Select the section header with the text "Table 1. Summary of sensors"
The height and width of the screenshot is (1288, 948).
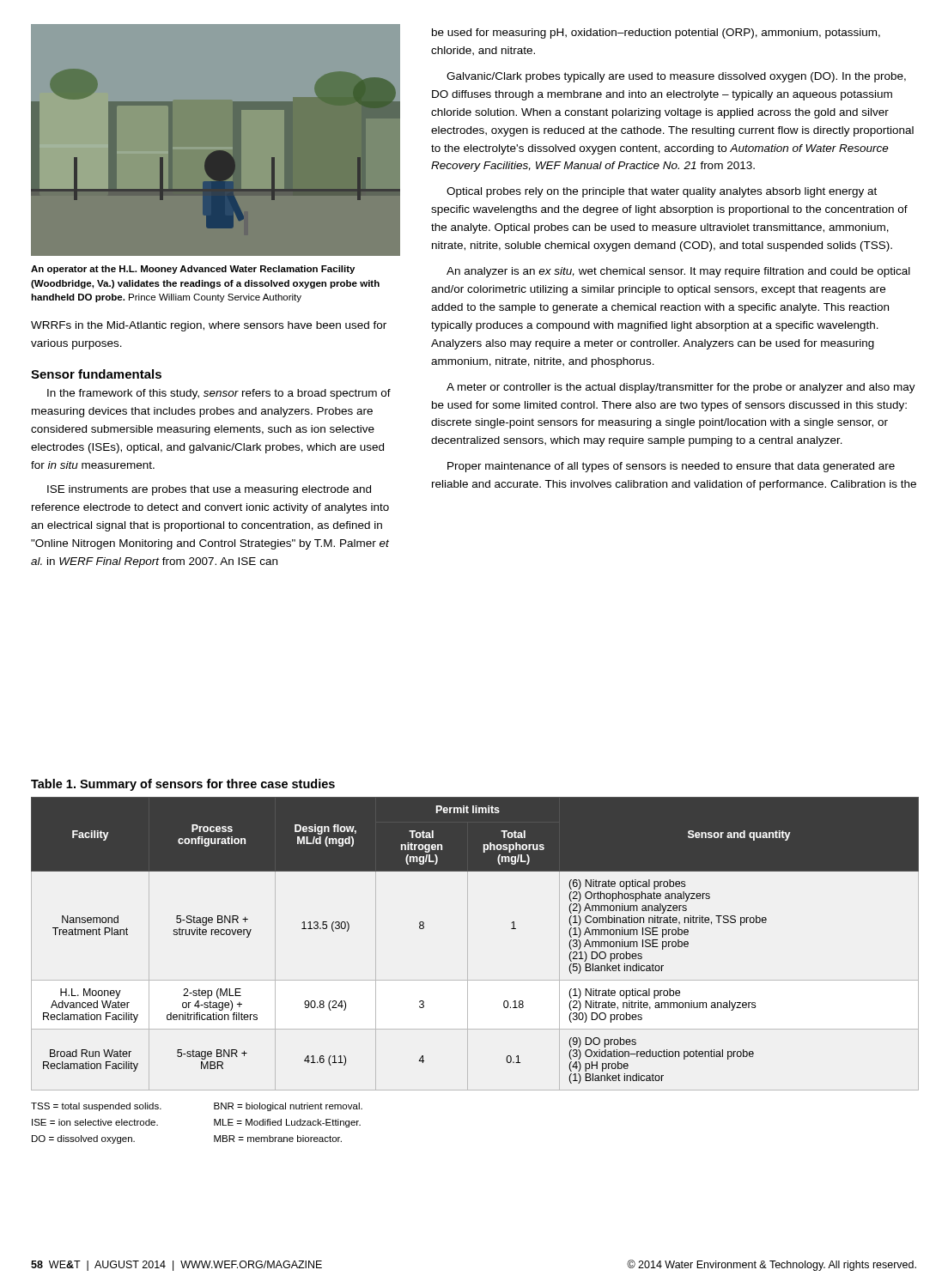point(183,784)
